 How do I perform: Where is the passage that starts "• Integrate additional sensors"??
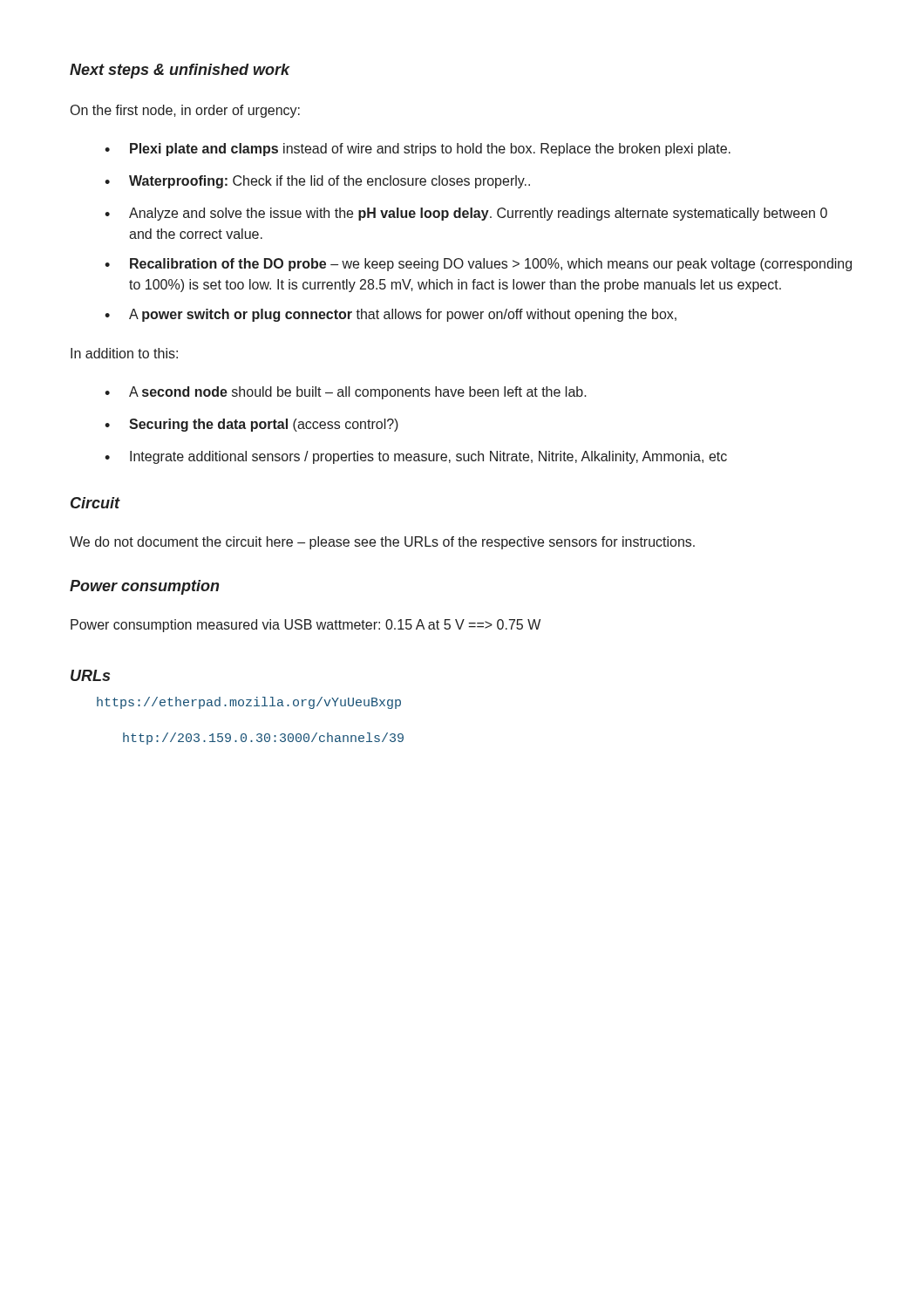479,458
